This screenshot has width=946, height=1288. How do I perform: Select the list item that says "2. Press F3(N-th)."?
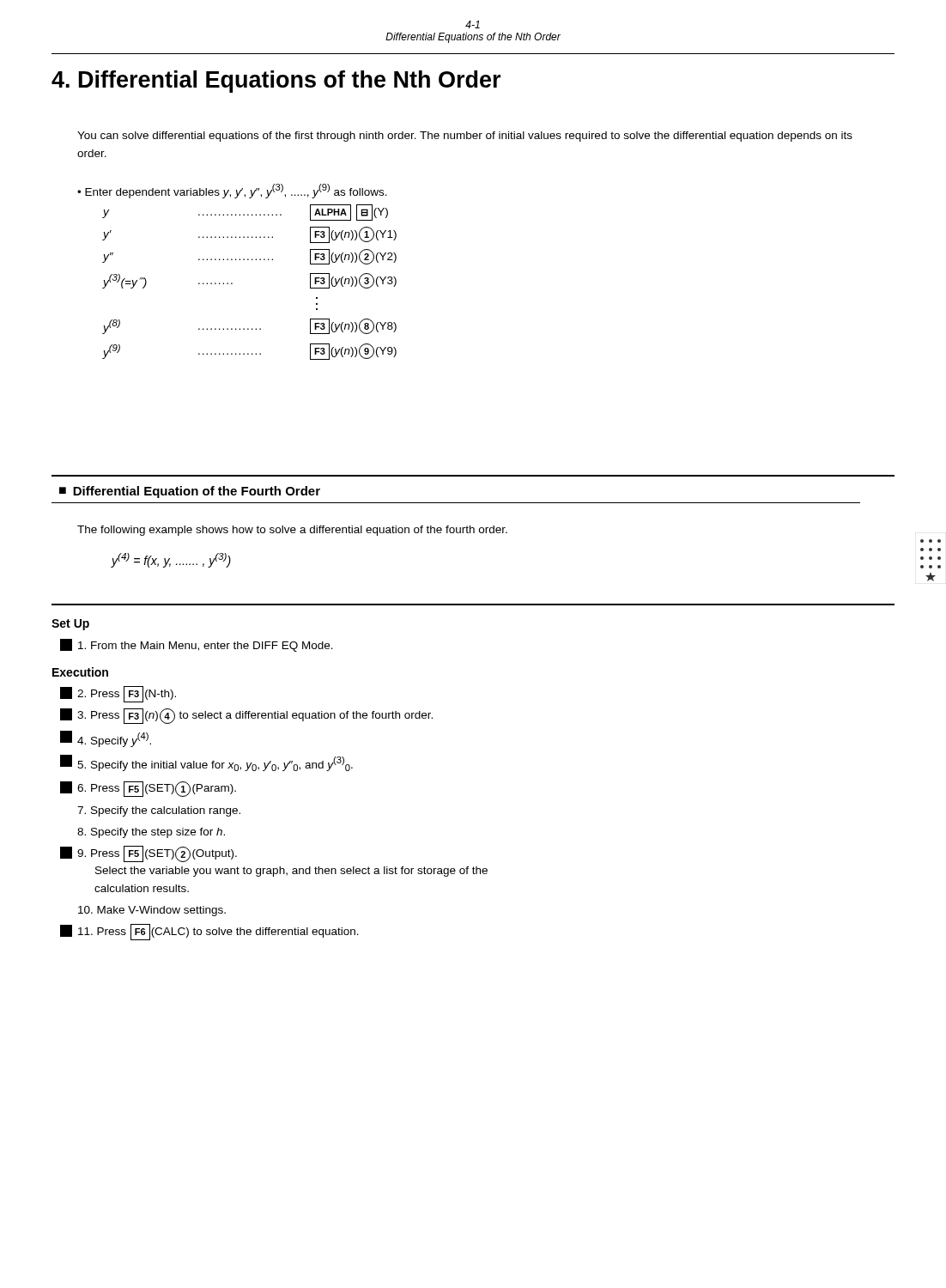pyautogui.click(x=119, y=694)
